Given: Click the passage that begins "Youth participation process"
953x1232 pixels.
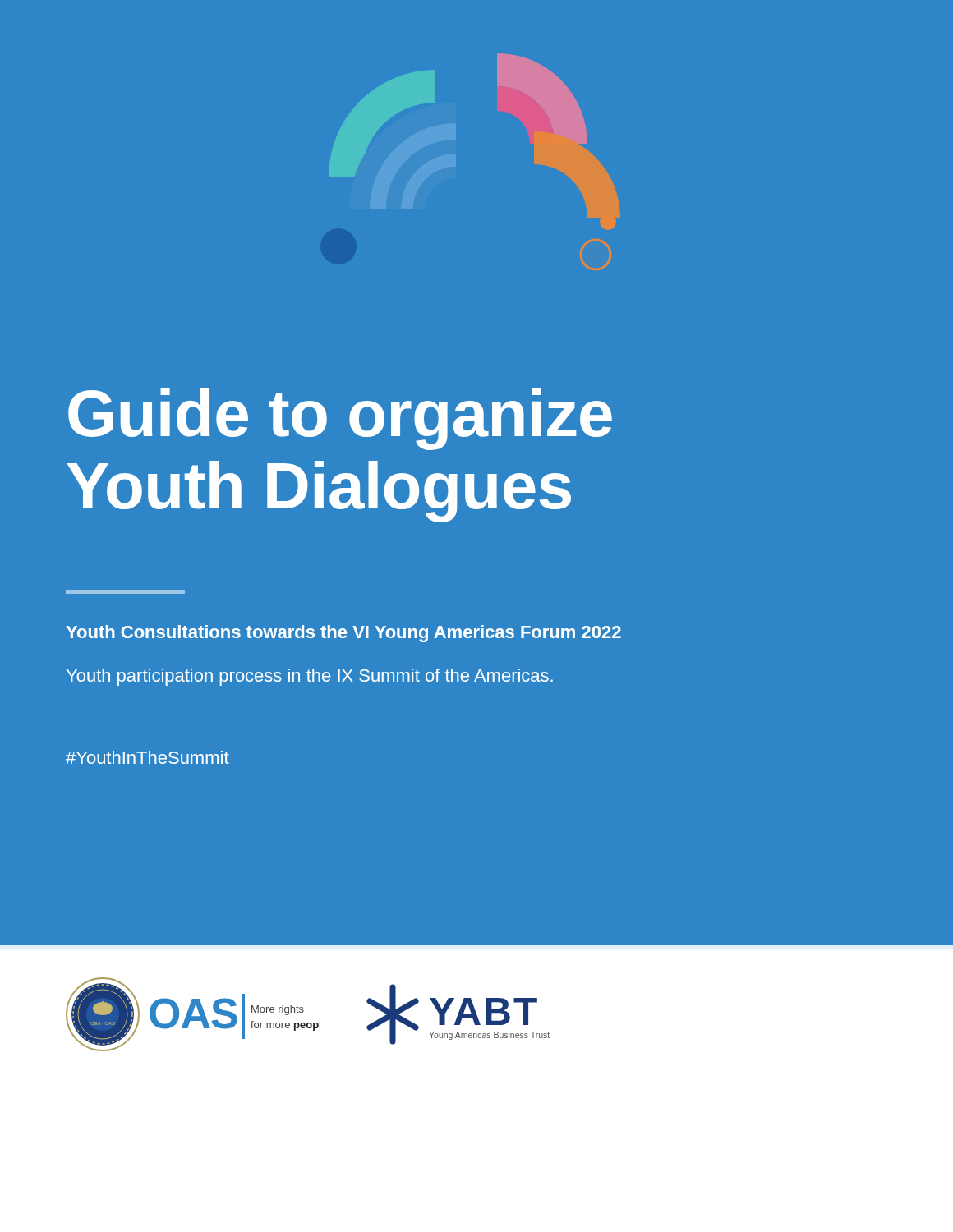Looking at the screenshot, I should 310,676.
